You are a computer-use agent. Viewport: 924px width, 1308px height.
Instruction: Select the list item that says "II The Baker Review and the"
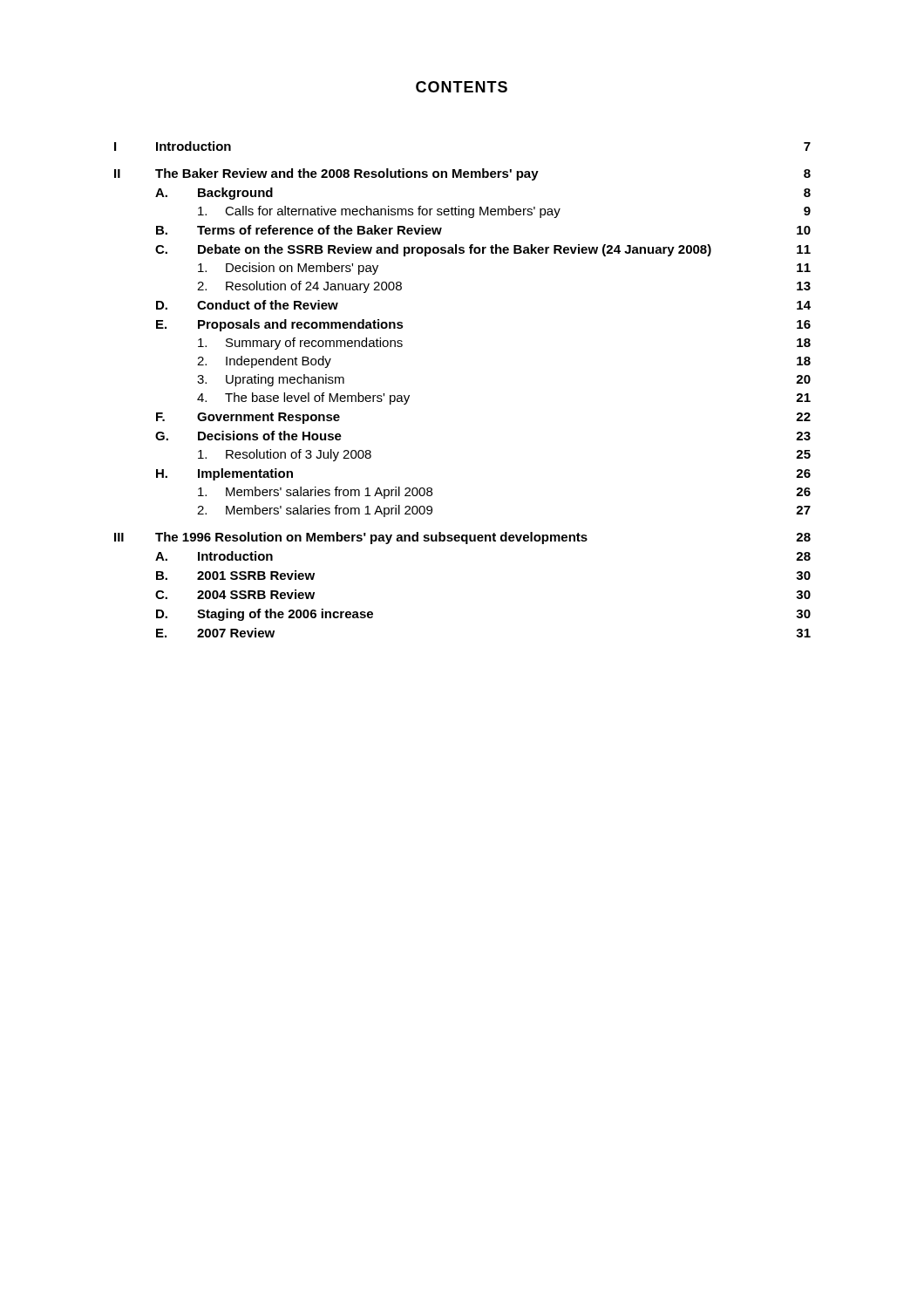pyautogui.click(x=462, y=173)
